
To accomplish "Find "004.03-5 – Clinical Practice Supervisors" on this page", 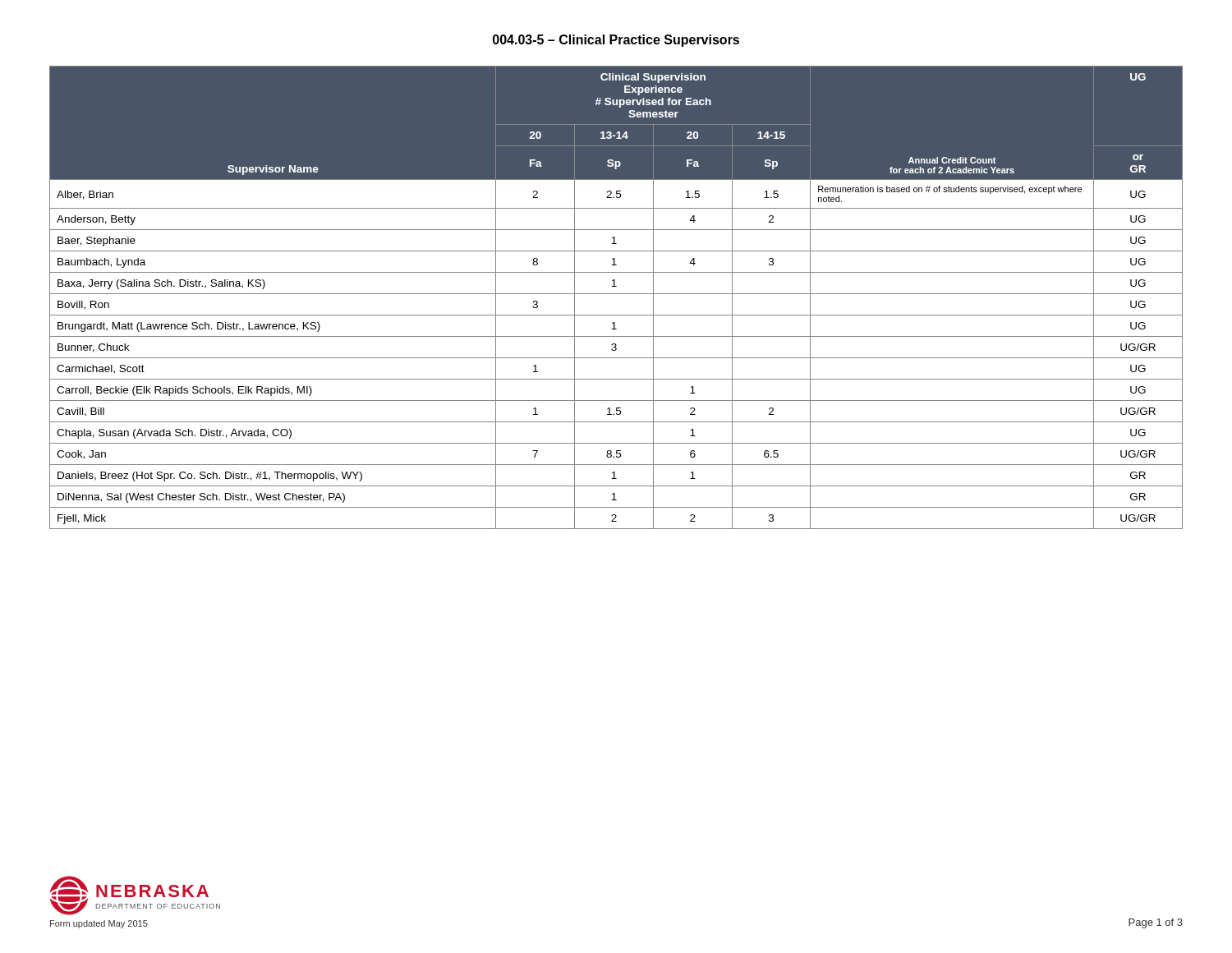I will click(616, 40).
